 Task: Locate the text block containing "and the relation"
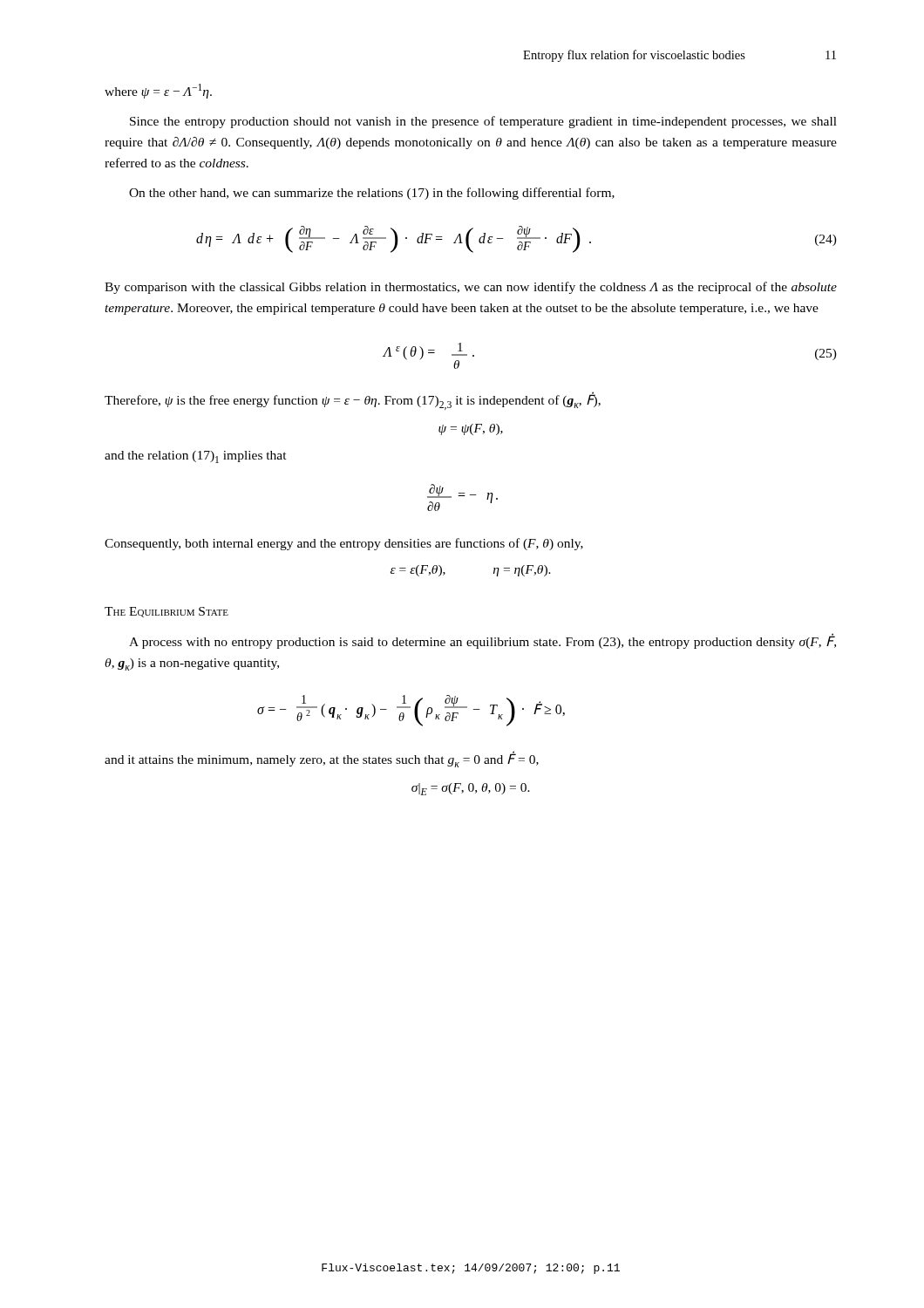[x=196, y=457]
